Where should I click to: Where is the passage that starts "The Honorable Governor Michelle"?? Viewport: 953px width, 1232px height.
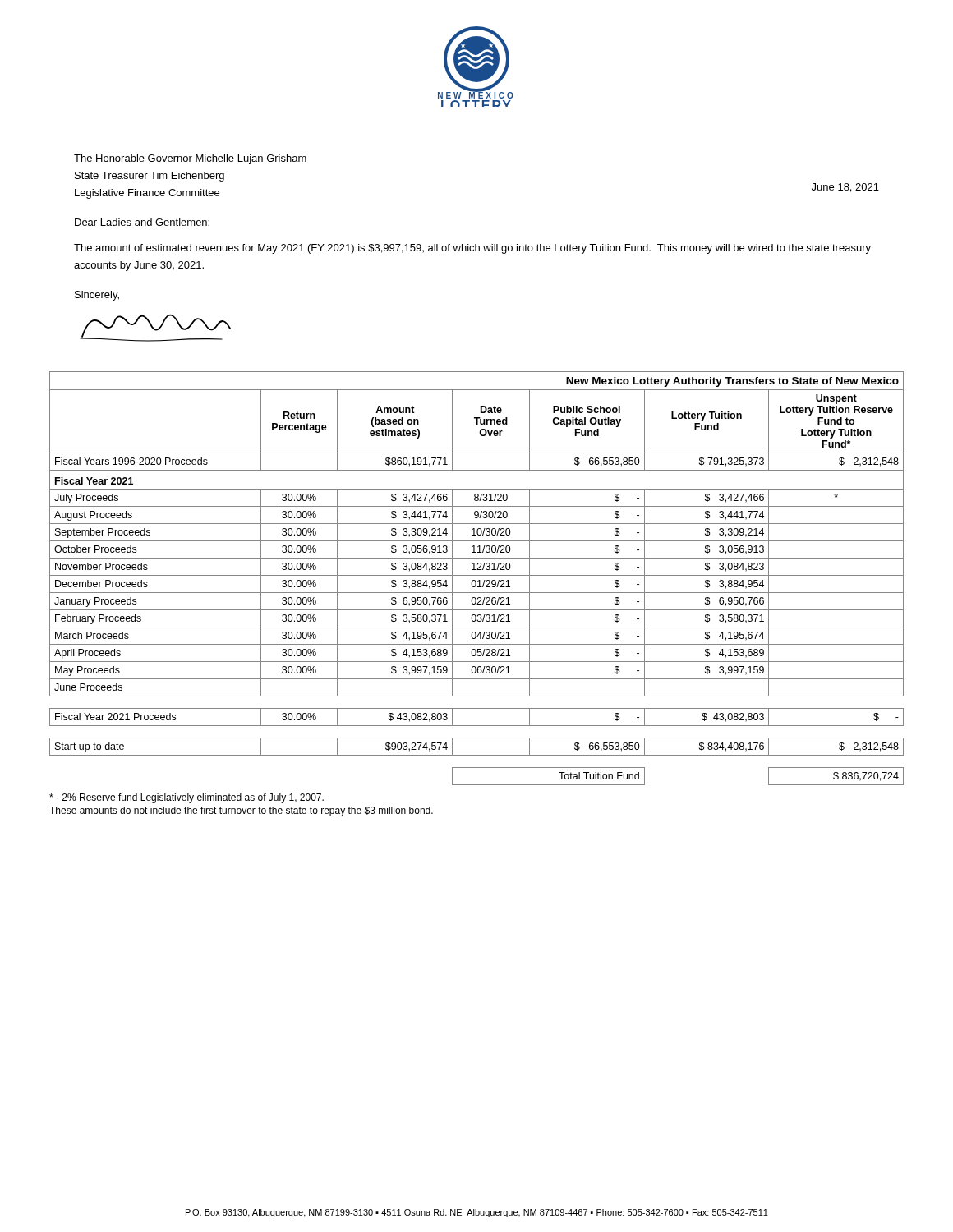(190, 175)
